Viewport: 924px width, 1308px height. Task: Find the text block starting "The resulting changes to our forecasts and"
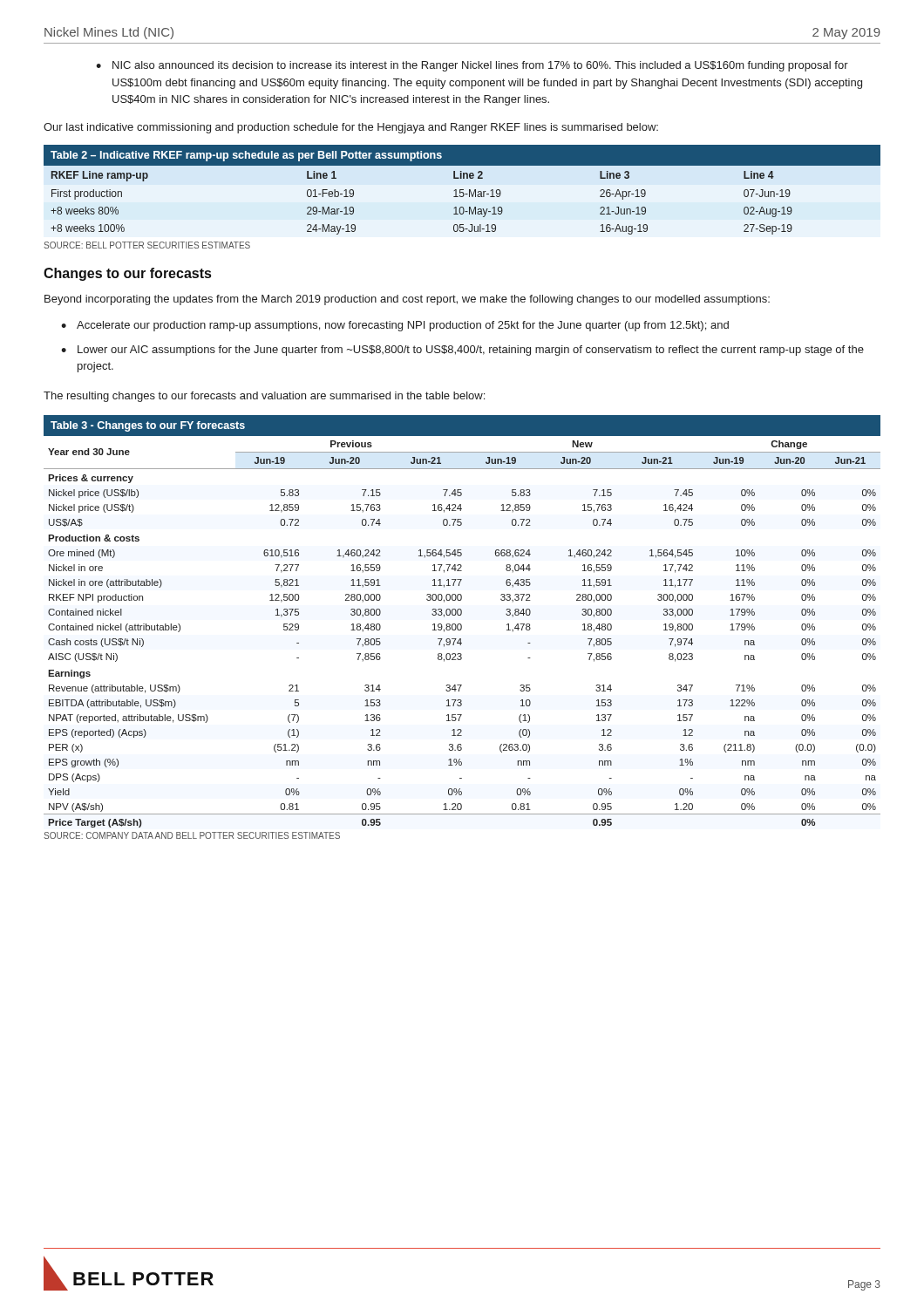pos(265,395)
